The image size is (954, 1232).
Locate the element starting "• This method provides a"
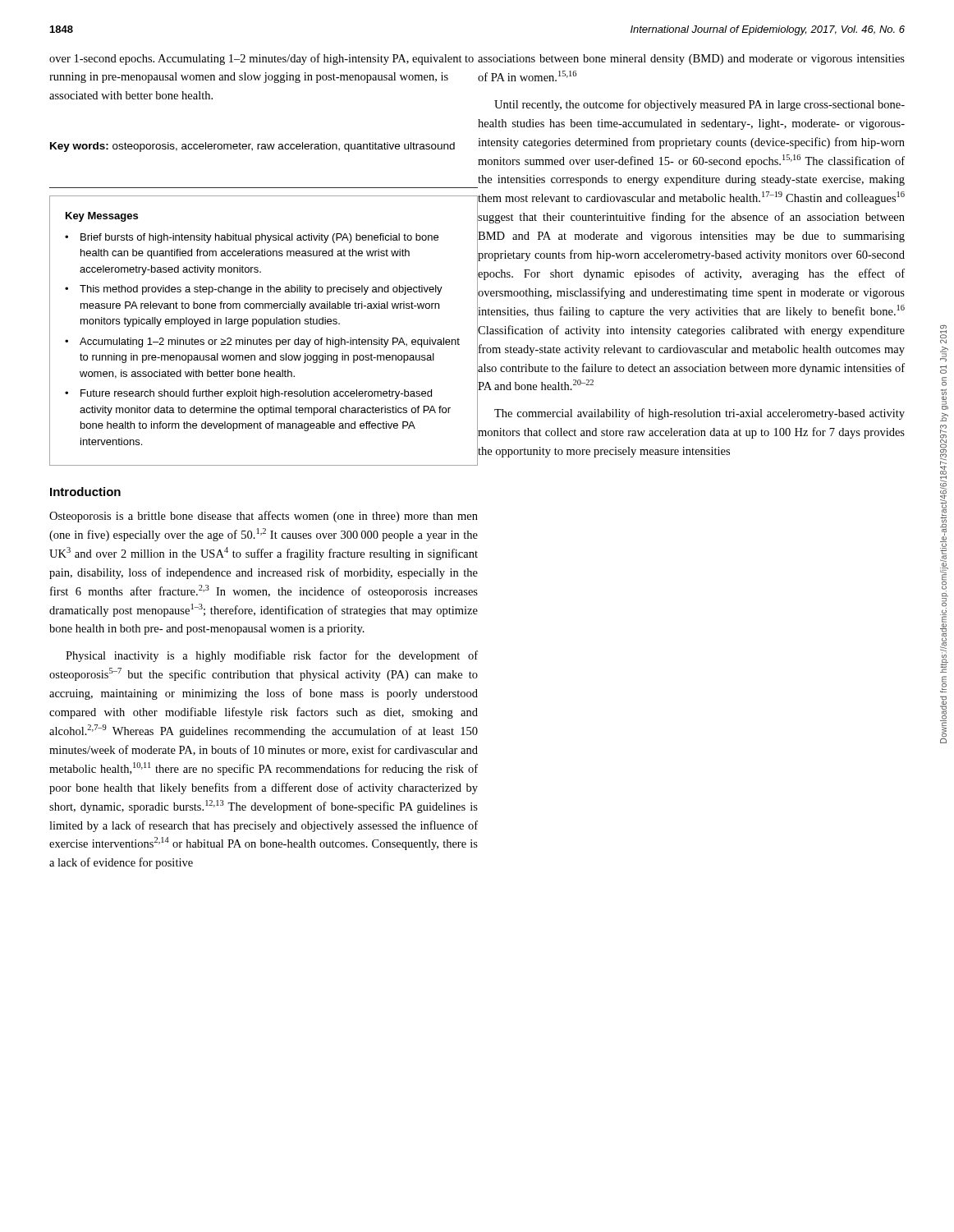coord(264,305)
